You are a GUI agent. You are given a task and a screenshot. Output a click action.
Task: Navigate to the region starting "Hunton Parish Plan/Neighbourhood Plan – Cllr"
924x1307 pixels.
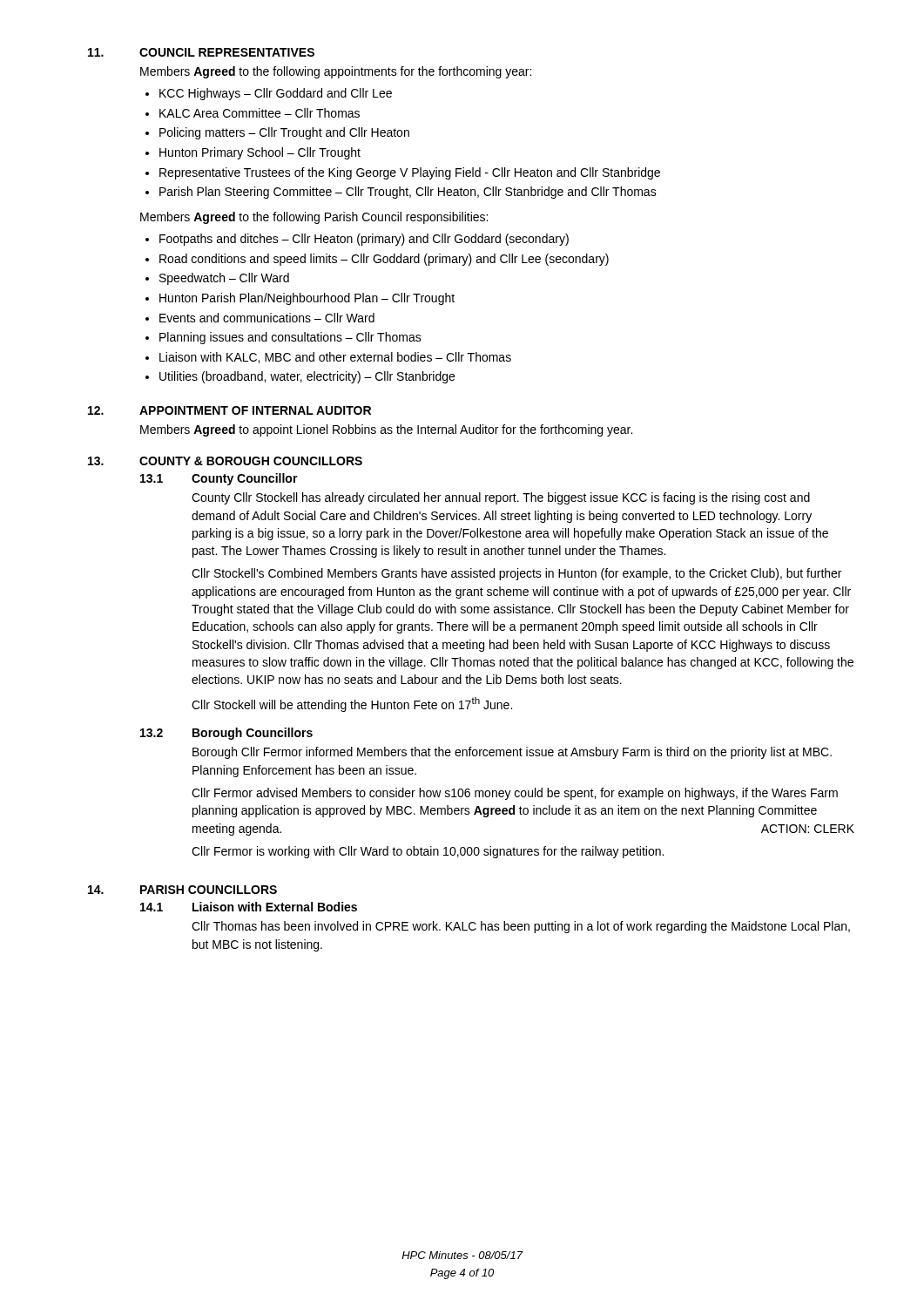(307, 298)
